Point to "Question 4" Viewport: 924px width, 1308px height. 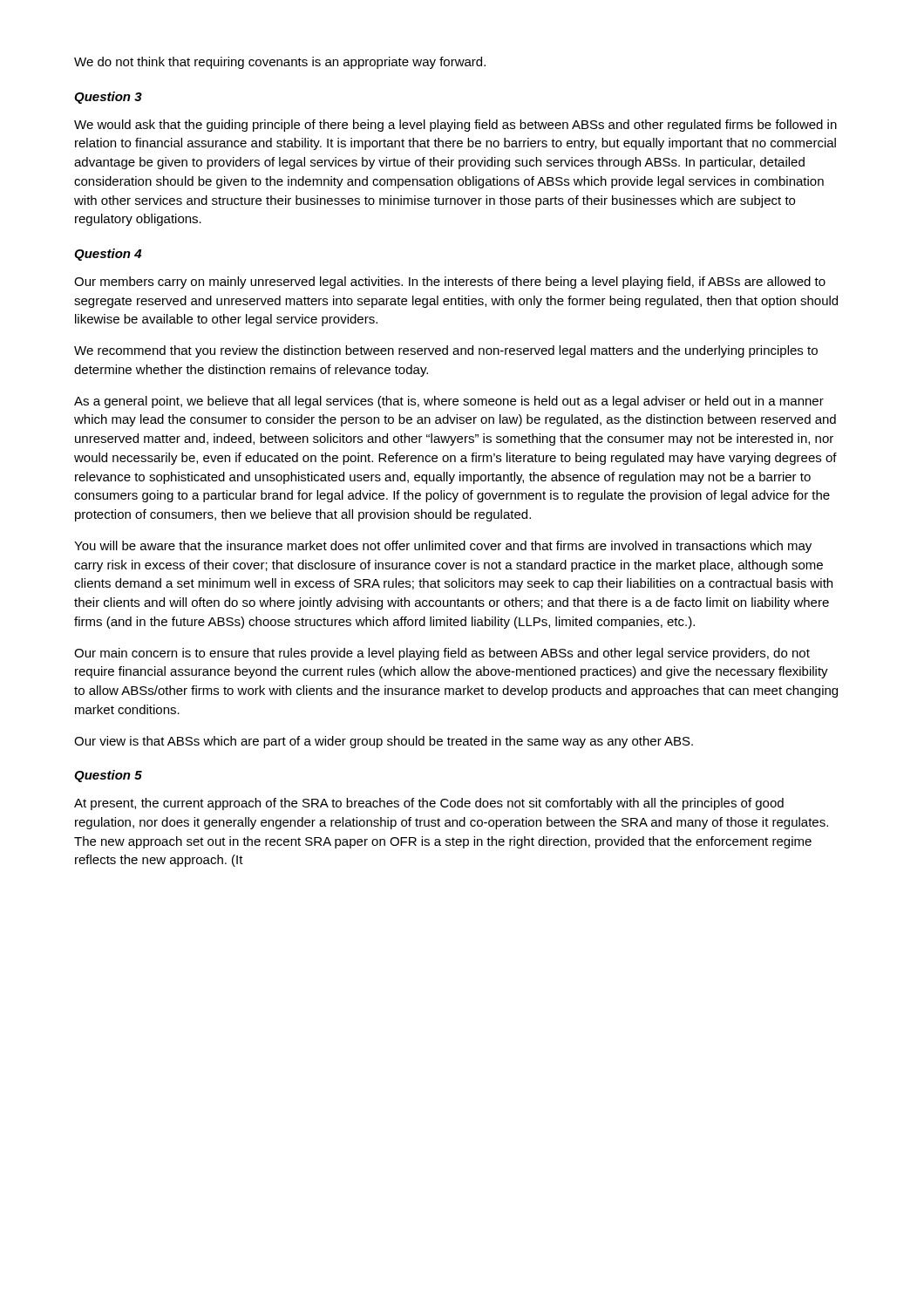pos(108,253)
